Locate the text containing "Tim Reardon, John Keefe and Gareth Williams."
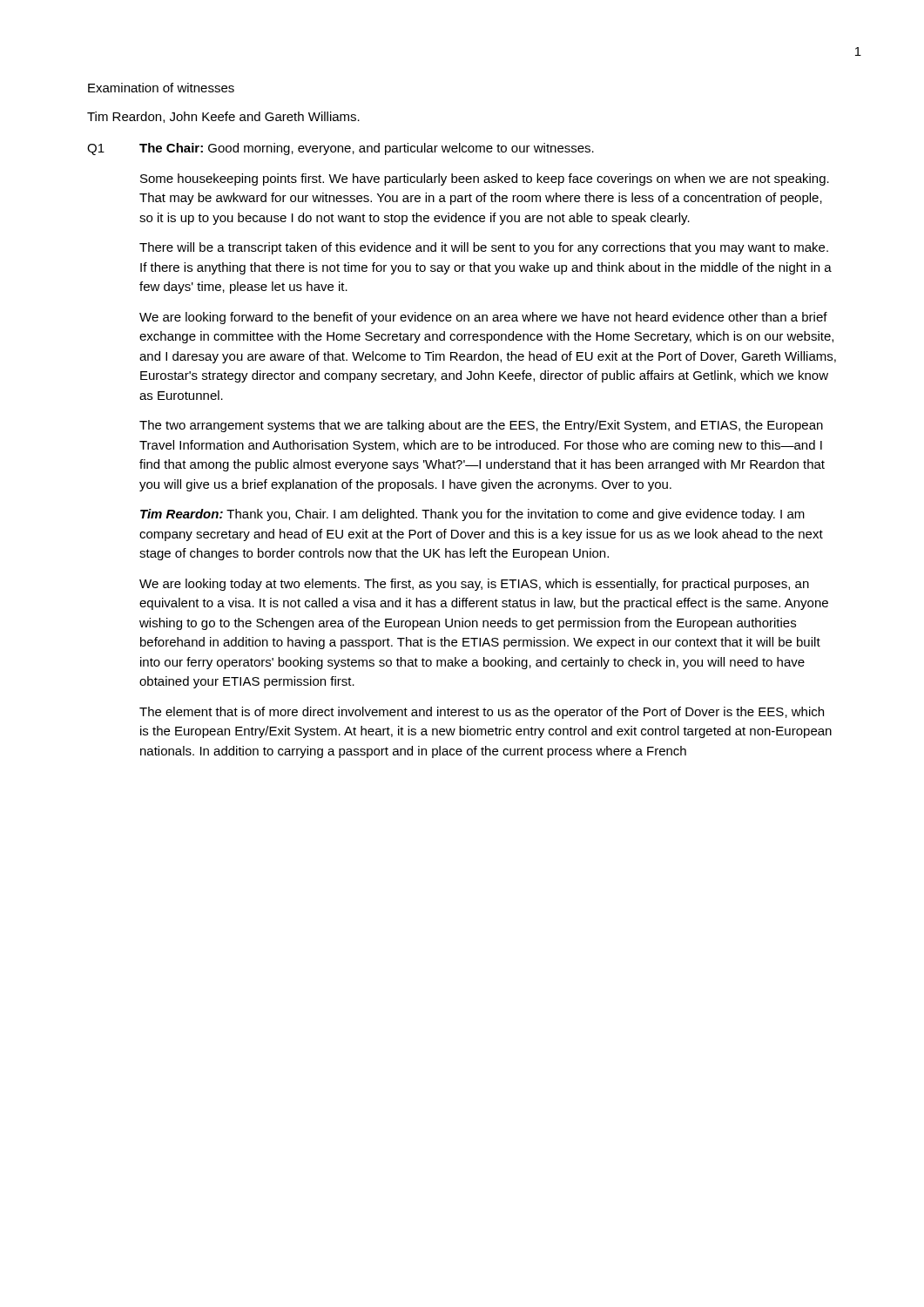Image resolution: width=924 pixels, height=1307 pixels. (x=224, y=116)
